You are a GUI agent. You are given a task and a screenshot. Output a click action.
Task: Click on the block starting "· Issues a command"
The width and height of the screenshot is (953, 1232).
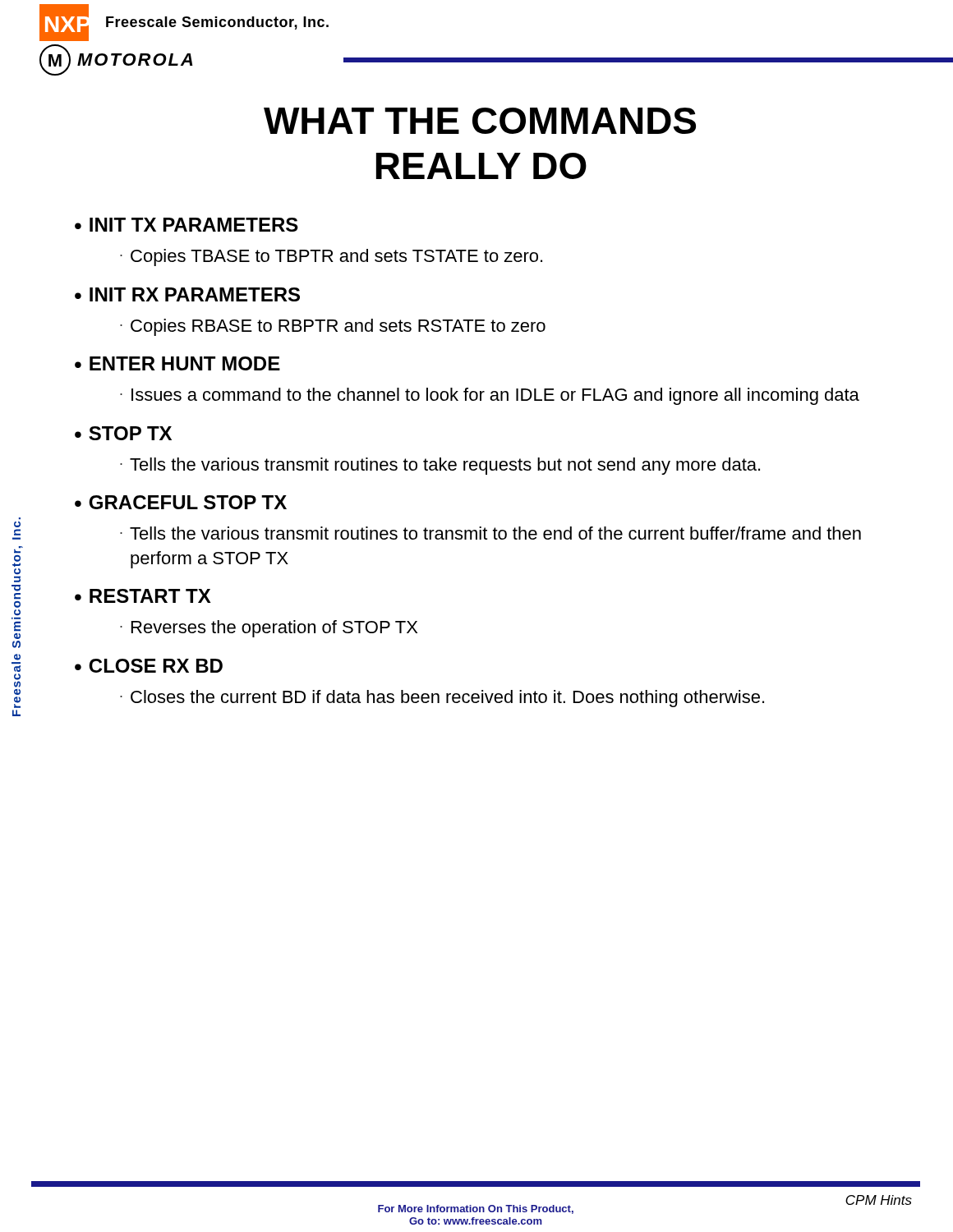coord(489,395)
